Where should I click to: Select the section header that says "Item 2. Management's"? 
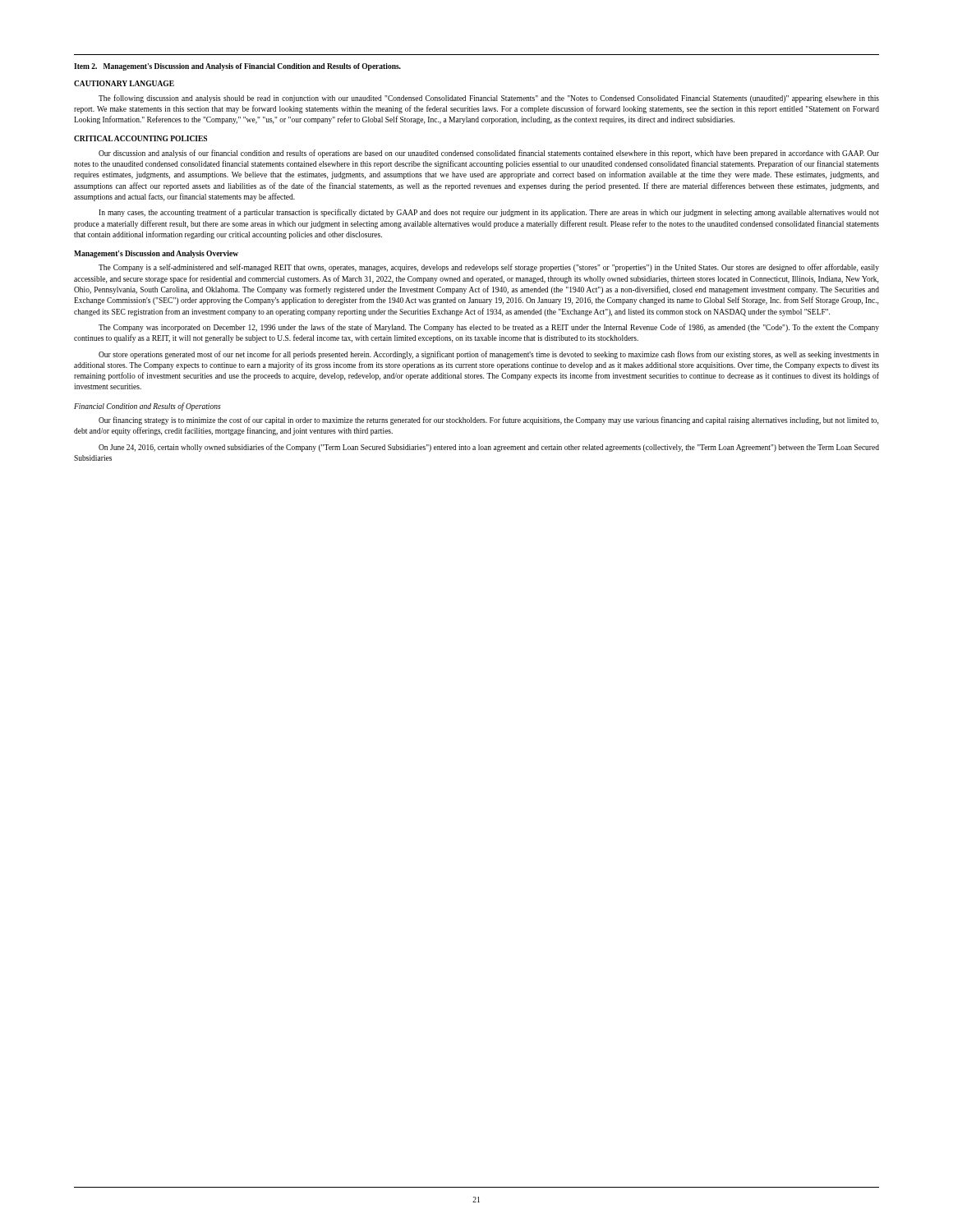click(x=237, y=67)
